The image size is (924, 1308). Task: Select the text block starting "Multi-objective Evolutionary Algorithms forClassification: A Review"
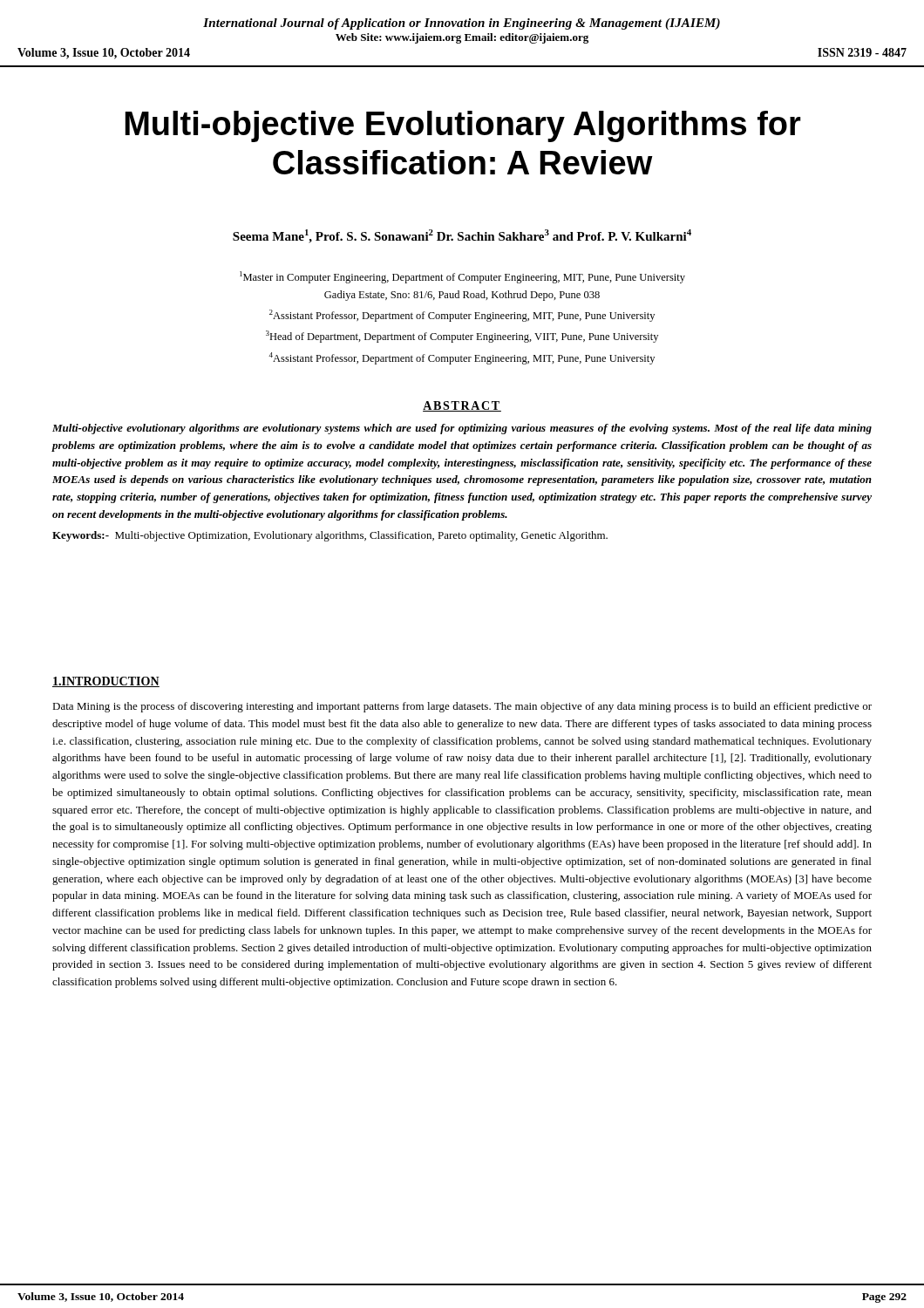pos(462,144)
